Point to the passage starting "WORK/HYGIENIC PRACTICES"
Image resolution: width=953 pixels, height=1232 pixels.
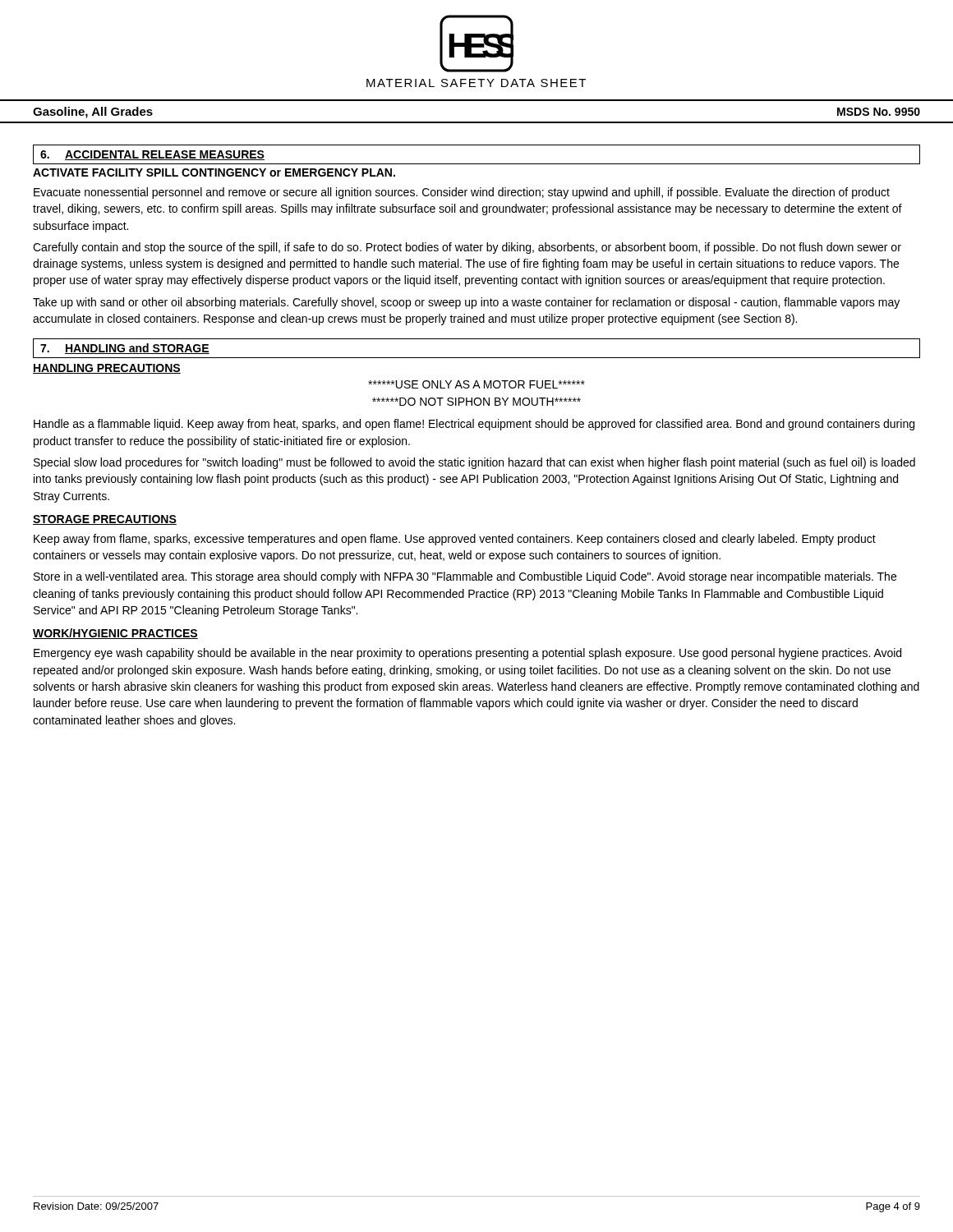tap(115, 634)
